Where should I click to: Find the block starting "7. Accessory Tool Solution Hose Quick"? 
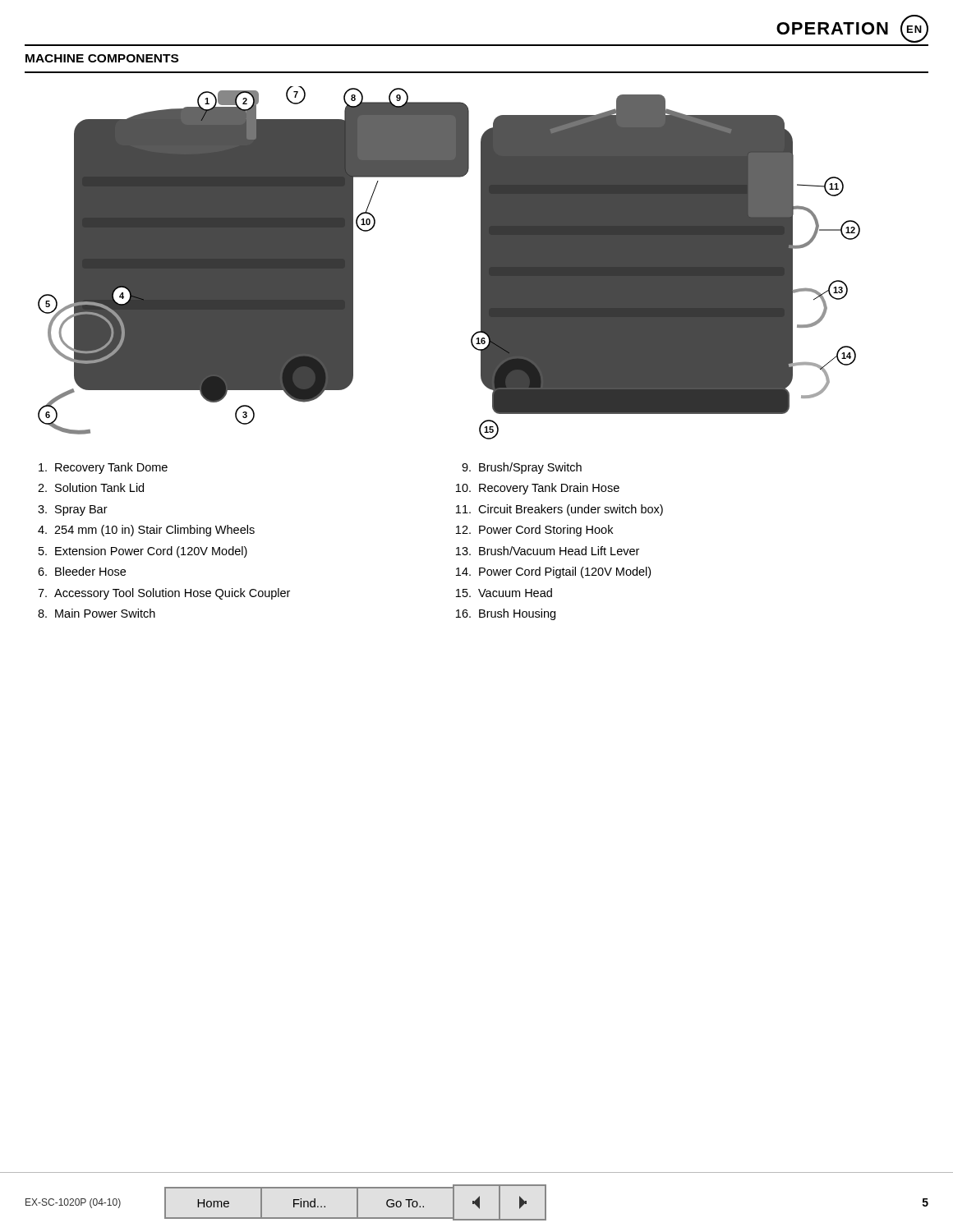158,593
